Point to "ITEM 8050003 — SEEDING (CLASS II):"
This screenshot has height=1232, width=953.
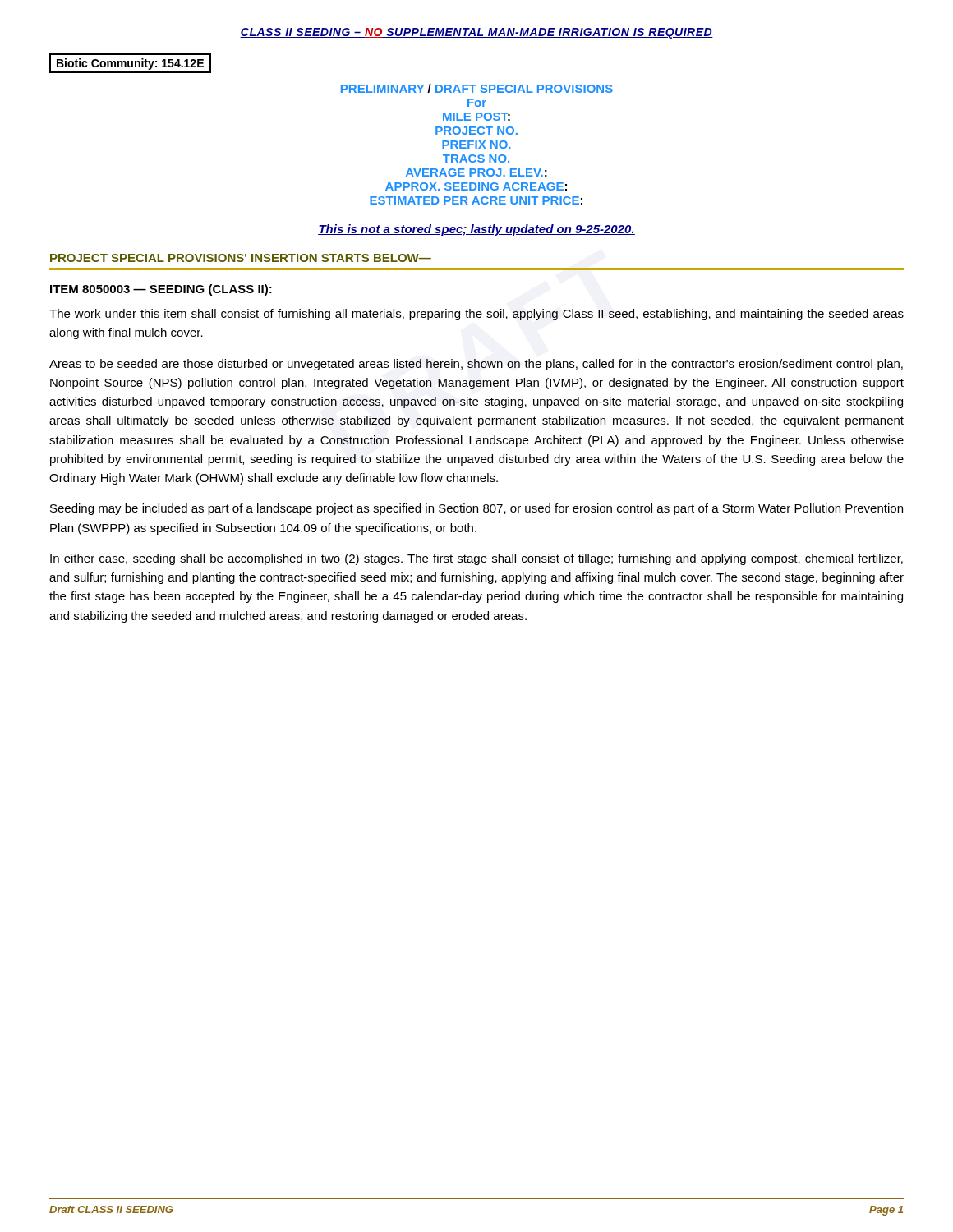click(x=161, y=289)
